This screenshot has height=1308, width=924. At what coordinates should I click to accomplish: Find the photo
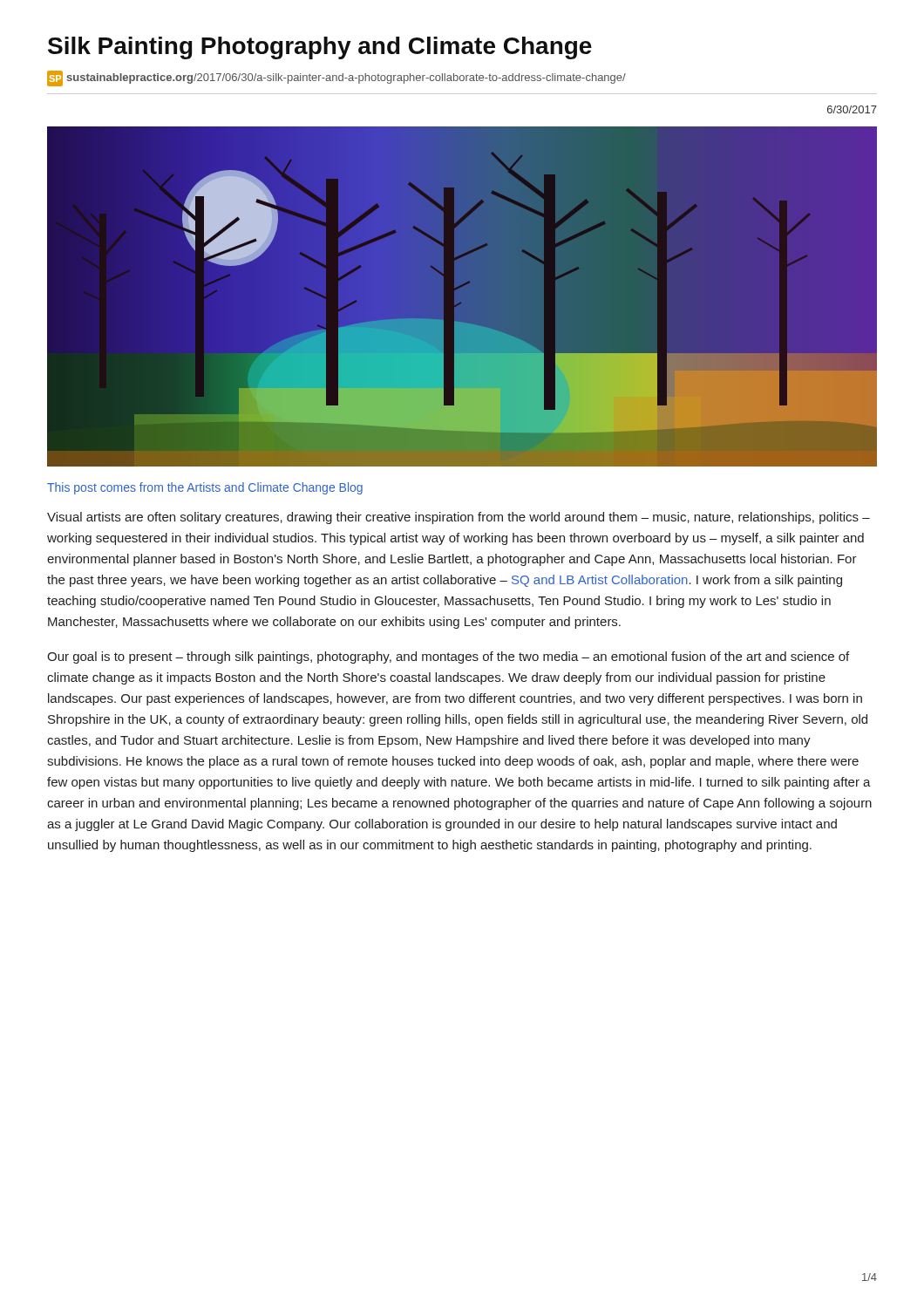point(462,296)
